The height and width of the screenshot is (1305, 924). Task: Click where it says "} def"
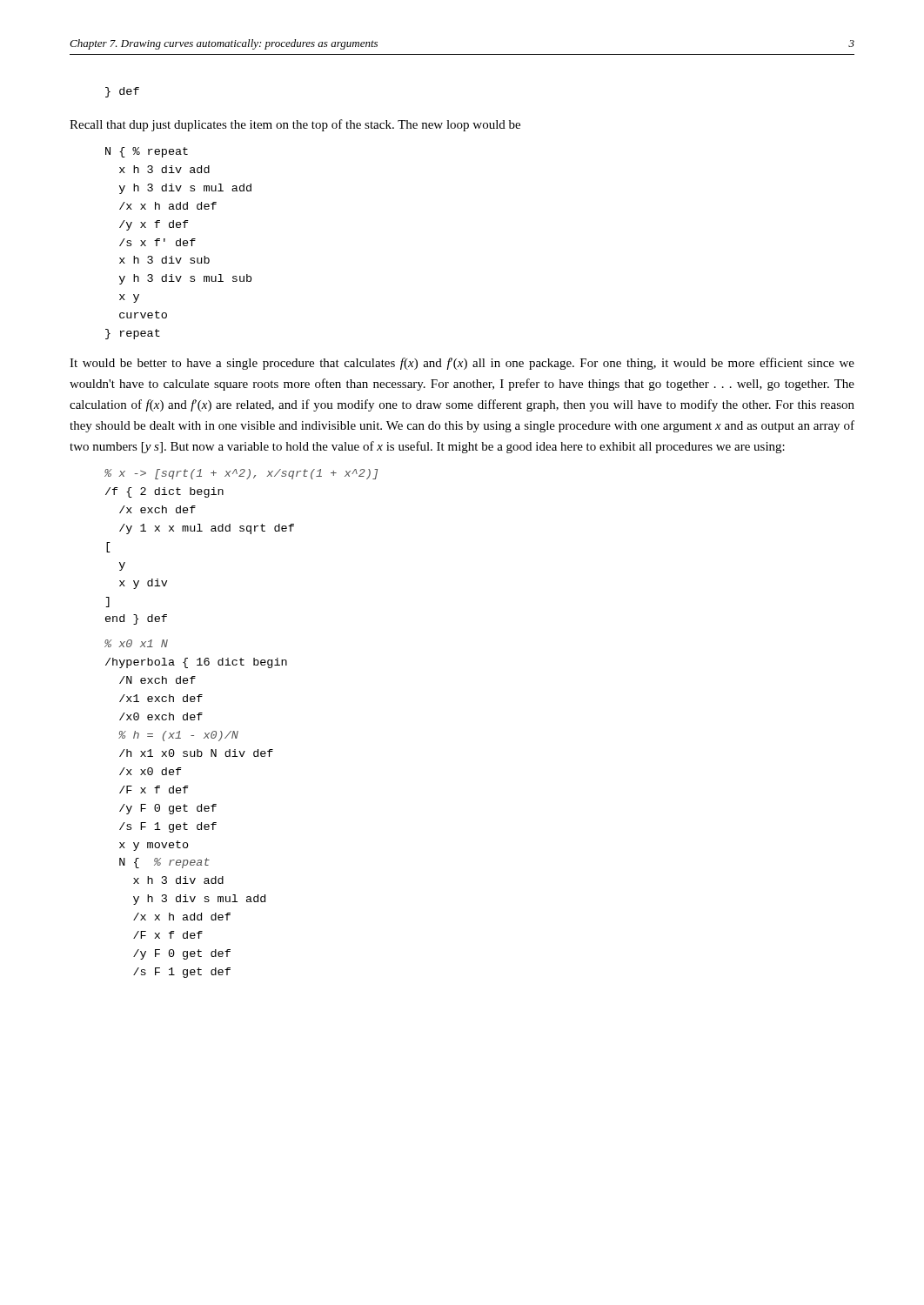pyautogui.click(x=122, y=92)
